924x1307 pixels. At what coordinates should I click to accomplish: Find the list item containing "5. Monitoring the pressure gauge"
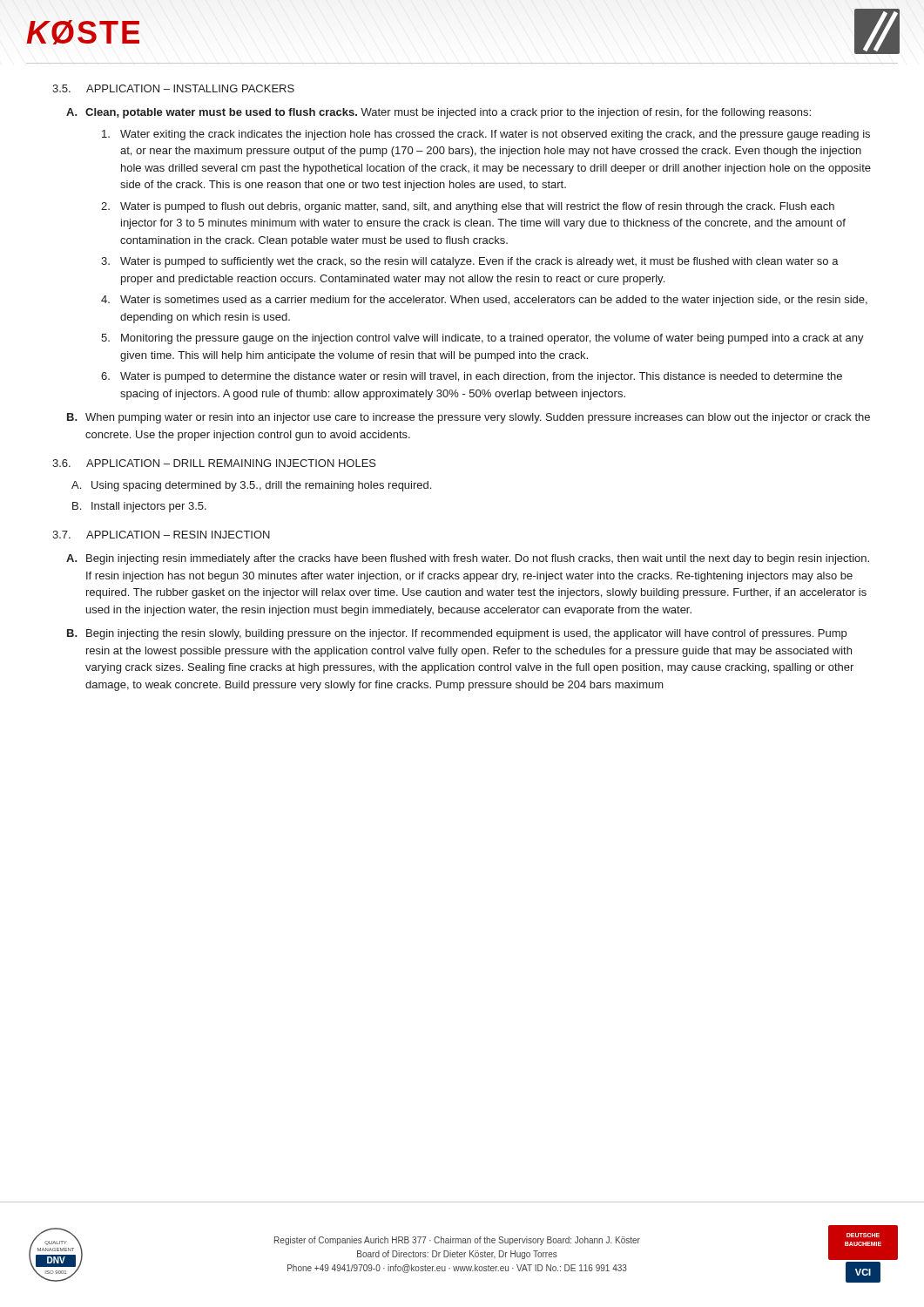pyautogui.click(x=486, y=346)
